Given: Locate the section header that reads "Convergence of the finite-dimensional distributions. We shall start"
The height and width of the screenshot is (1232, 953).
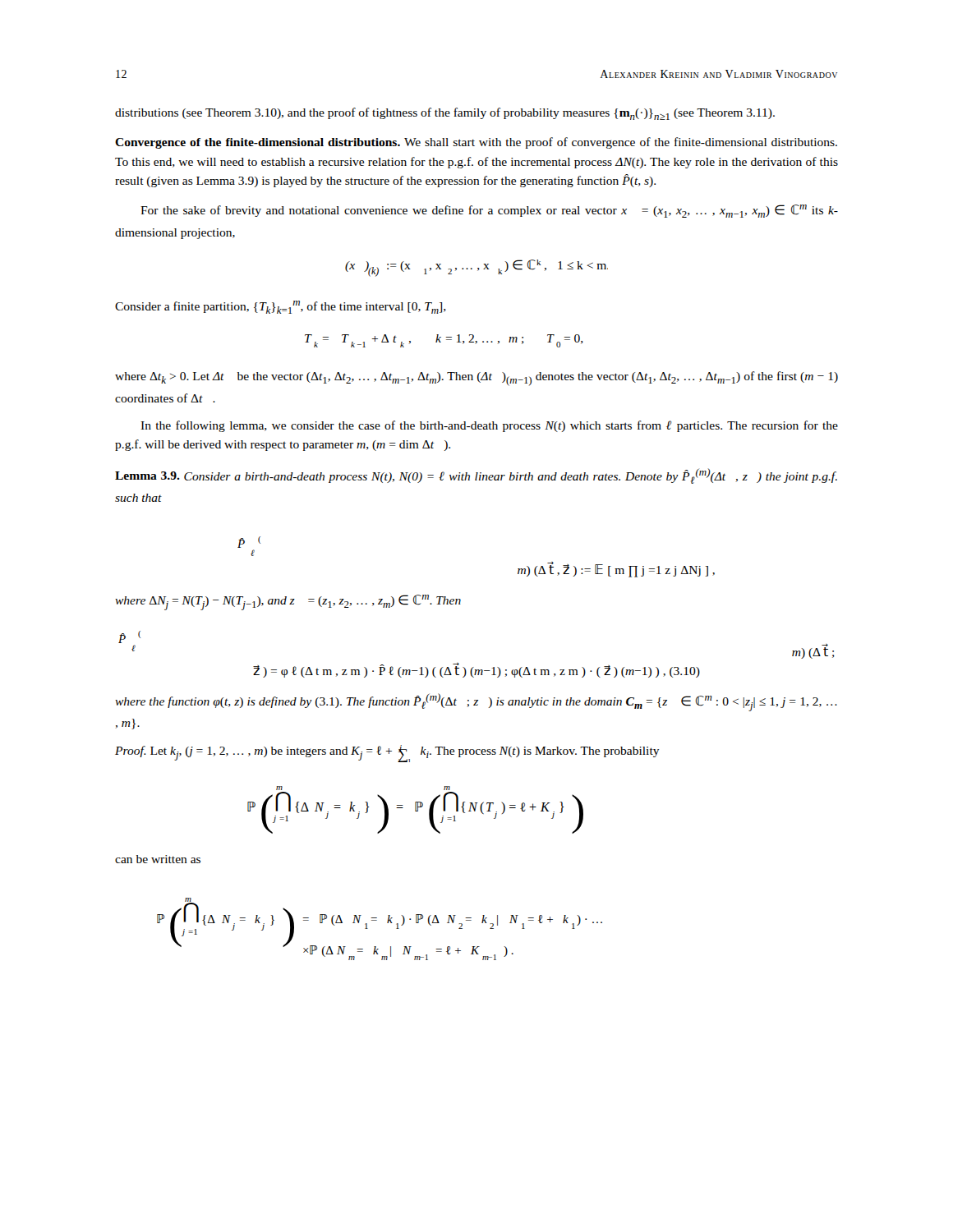Looking at the screenshot, I should pos(476,161).
